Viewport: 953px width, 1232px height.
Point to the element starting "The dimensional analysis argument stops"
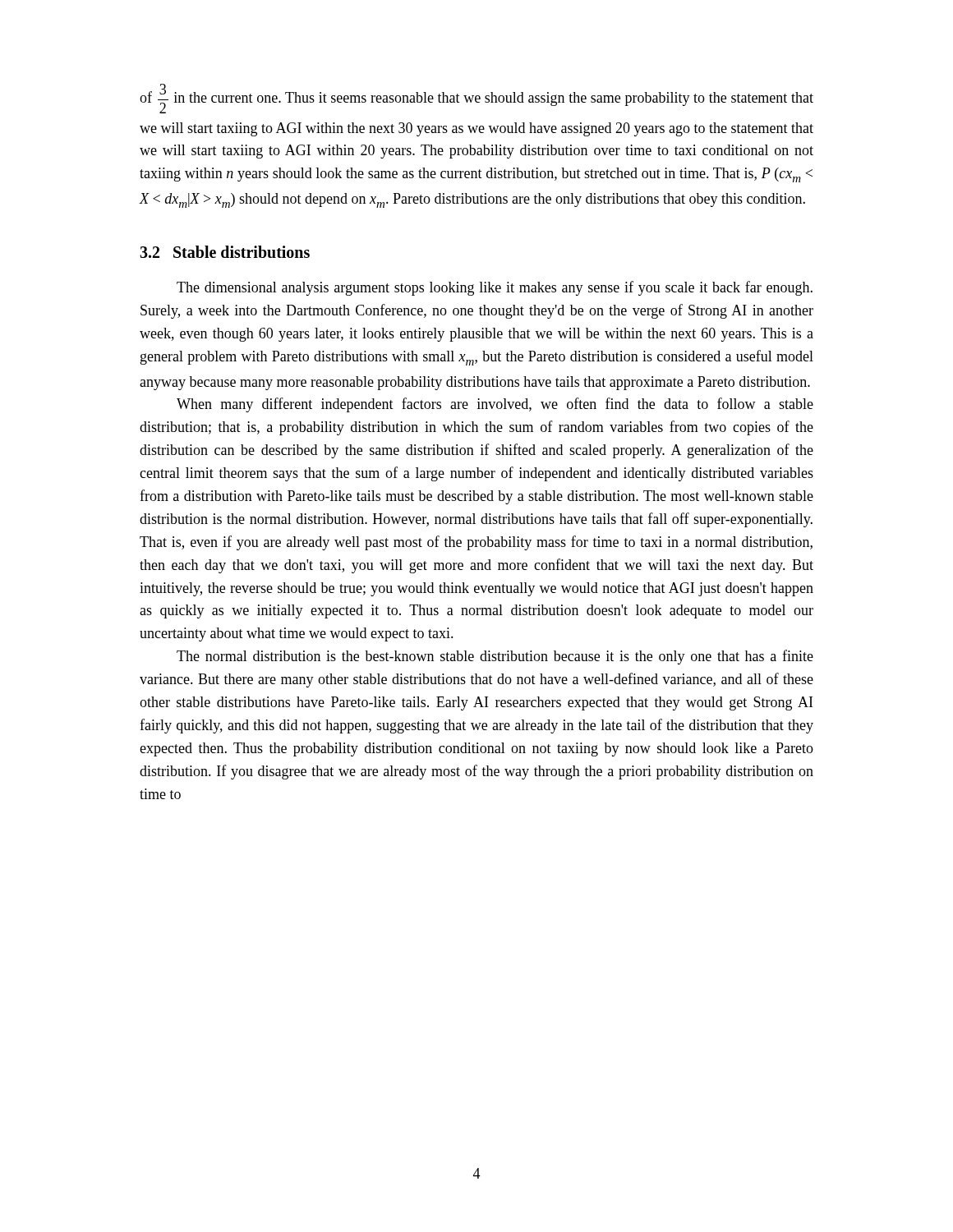pos(476,335)
